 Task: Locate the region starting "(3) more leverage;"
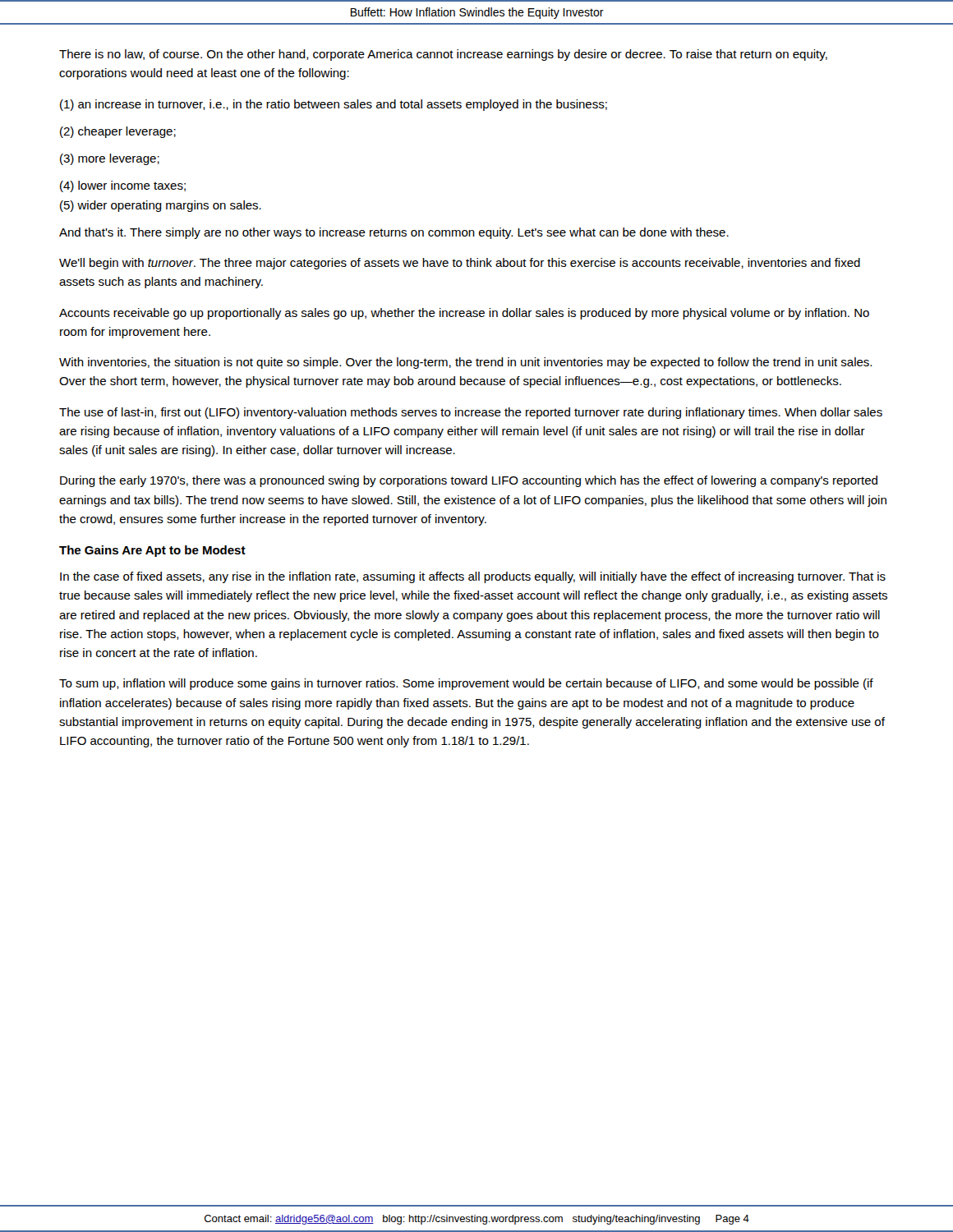point(109,158)
